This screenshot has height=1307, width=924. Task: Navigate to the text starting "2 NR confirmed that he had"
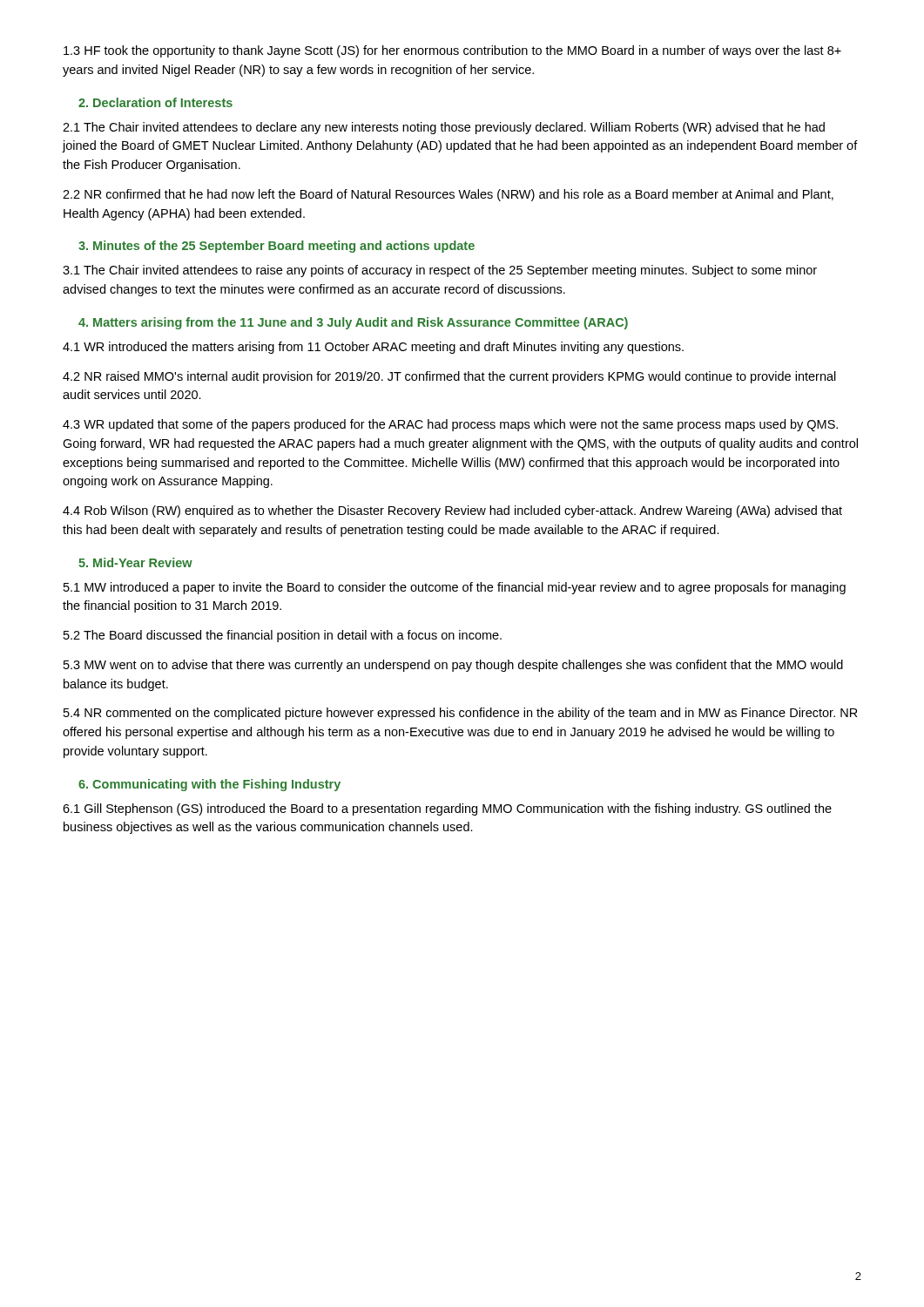coord(448,204)
